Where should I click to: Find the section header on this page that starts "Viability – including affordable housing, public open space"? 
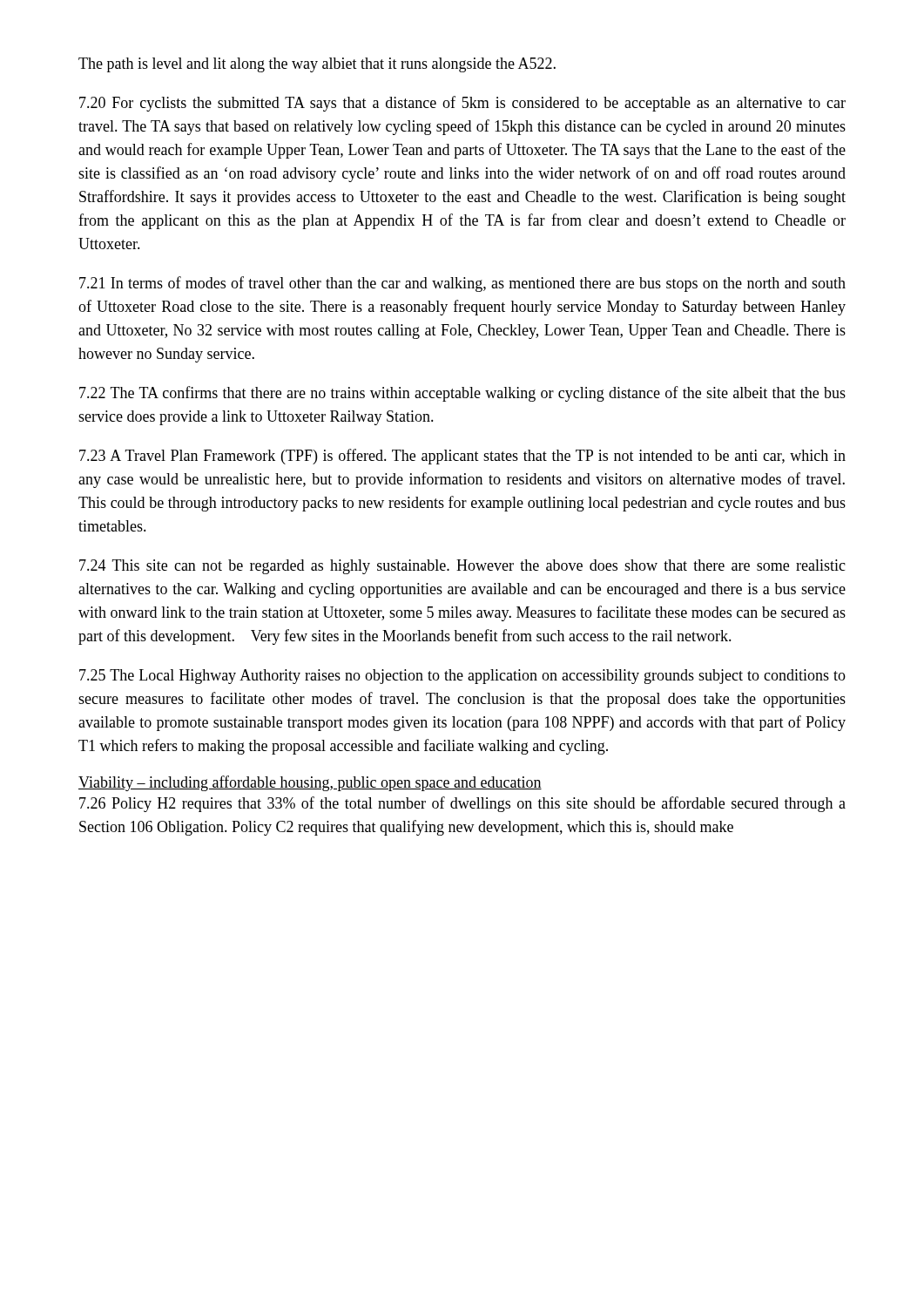(x=310, y=782)
